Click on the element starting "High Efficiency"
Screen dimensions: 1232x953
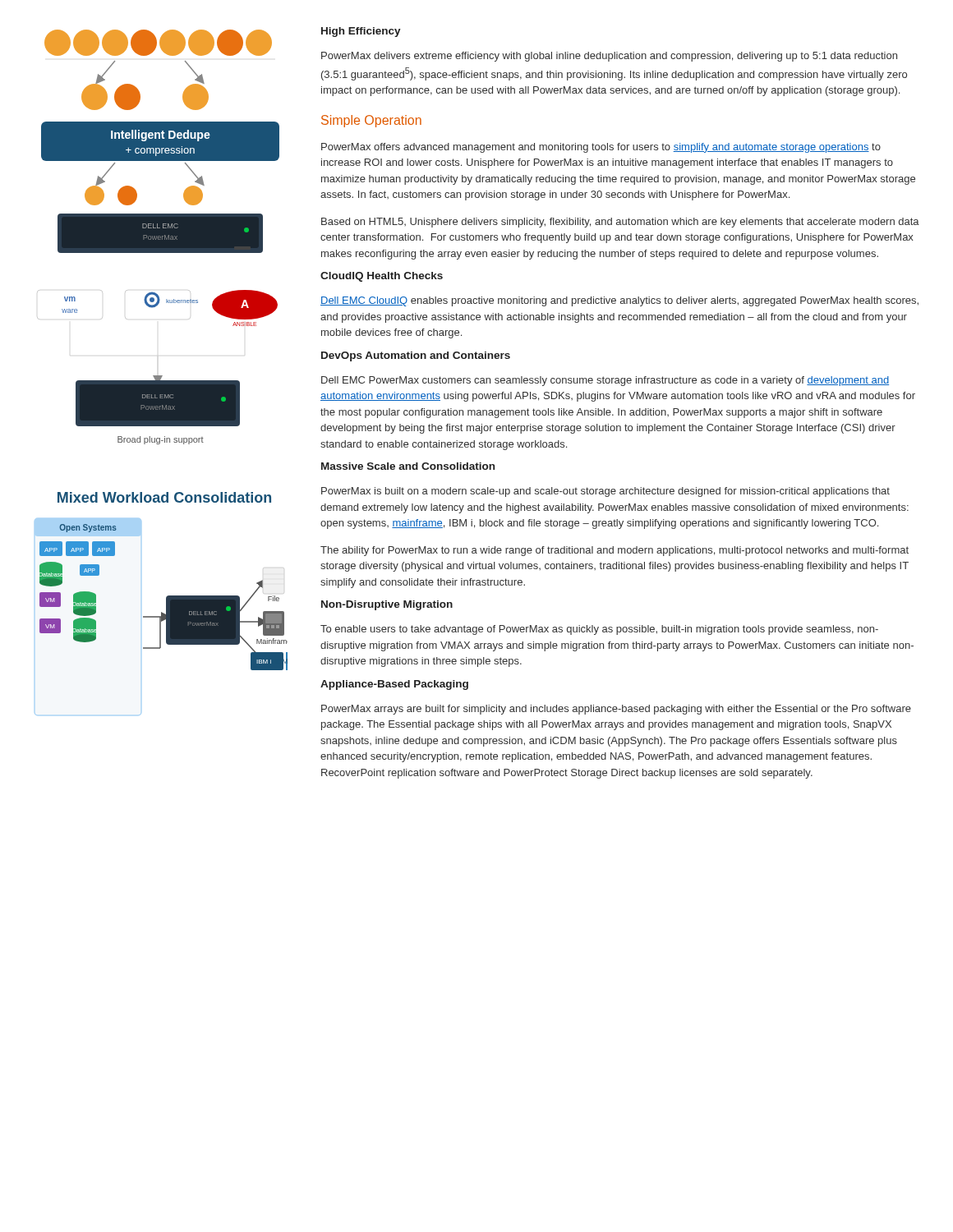pyautogui.click(x=361, y=32)
